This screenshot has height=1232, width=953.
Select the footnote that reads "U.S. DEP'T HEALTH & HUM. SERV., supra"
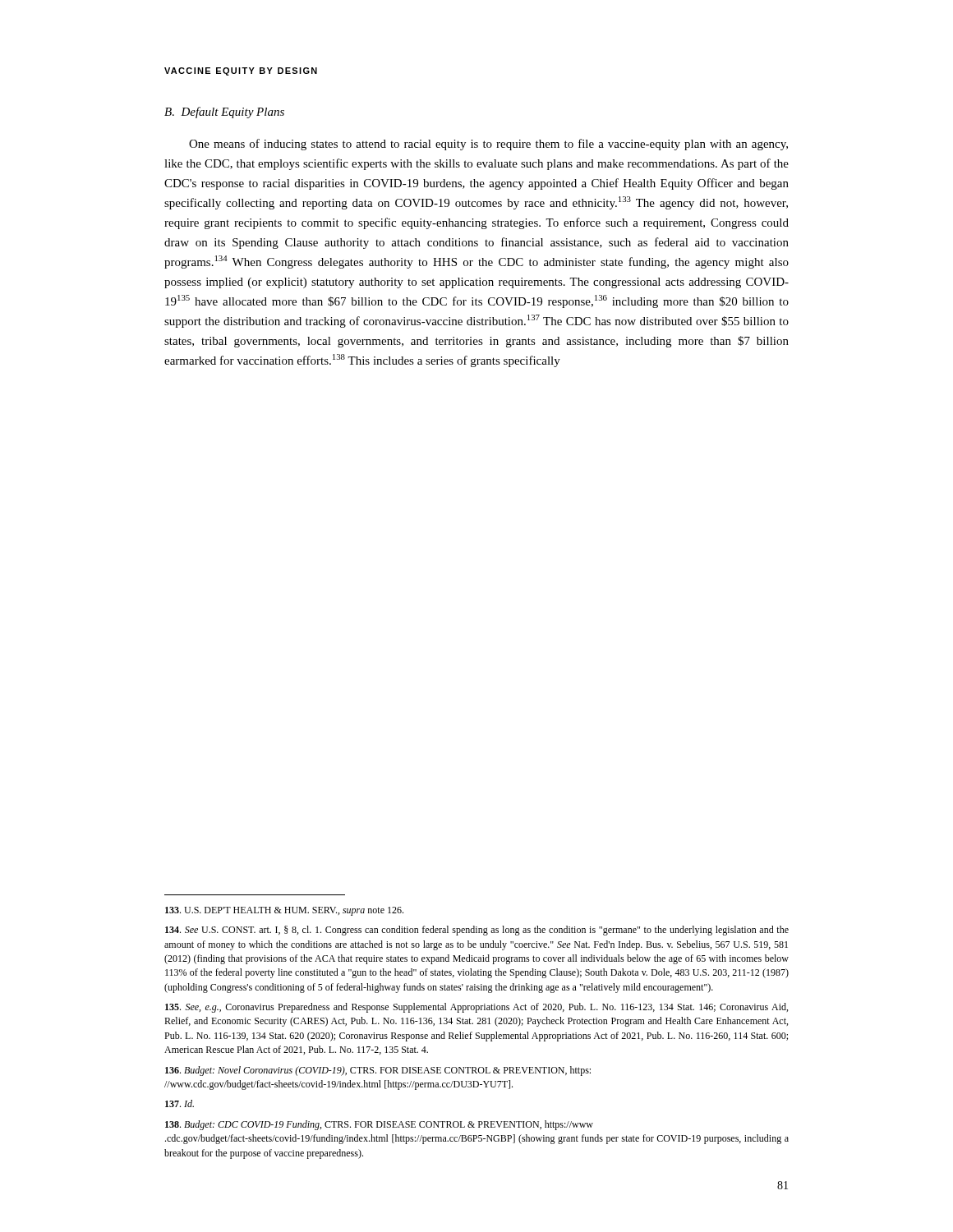point(284,910)
